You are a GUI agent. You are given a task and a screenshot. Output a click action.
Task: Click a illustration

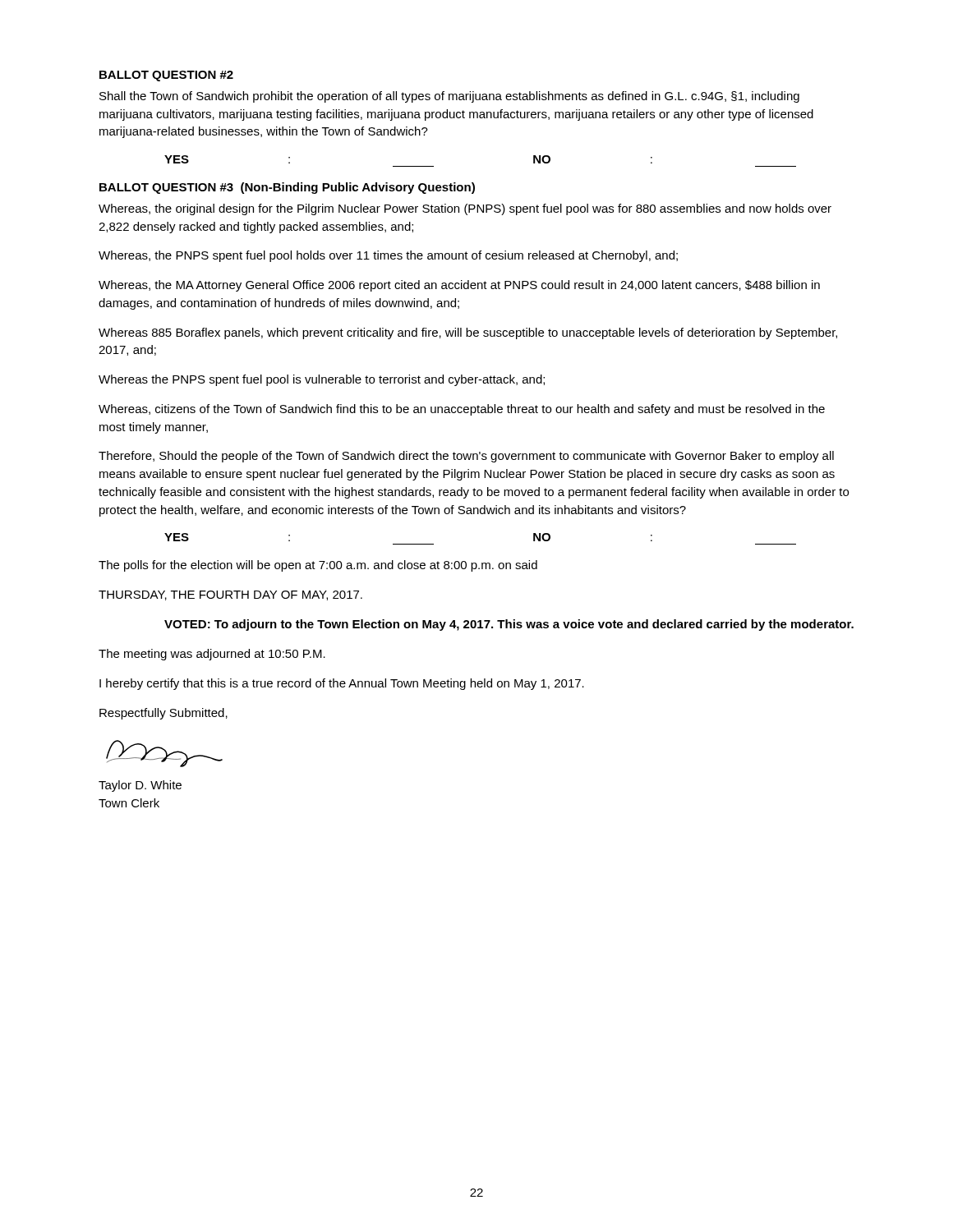(x=168, y=749)
